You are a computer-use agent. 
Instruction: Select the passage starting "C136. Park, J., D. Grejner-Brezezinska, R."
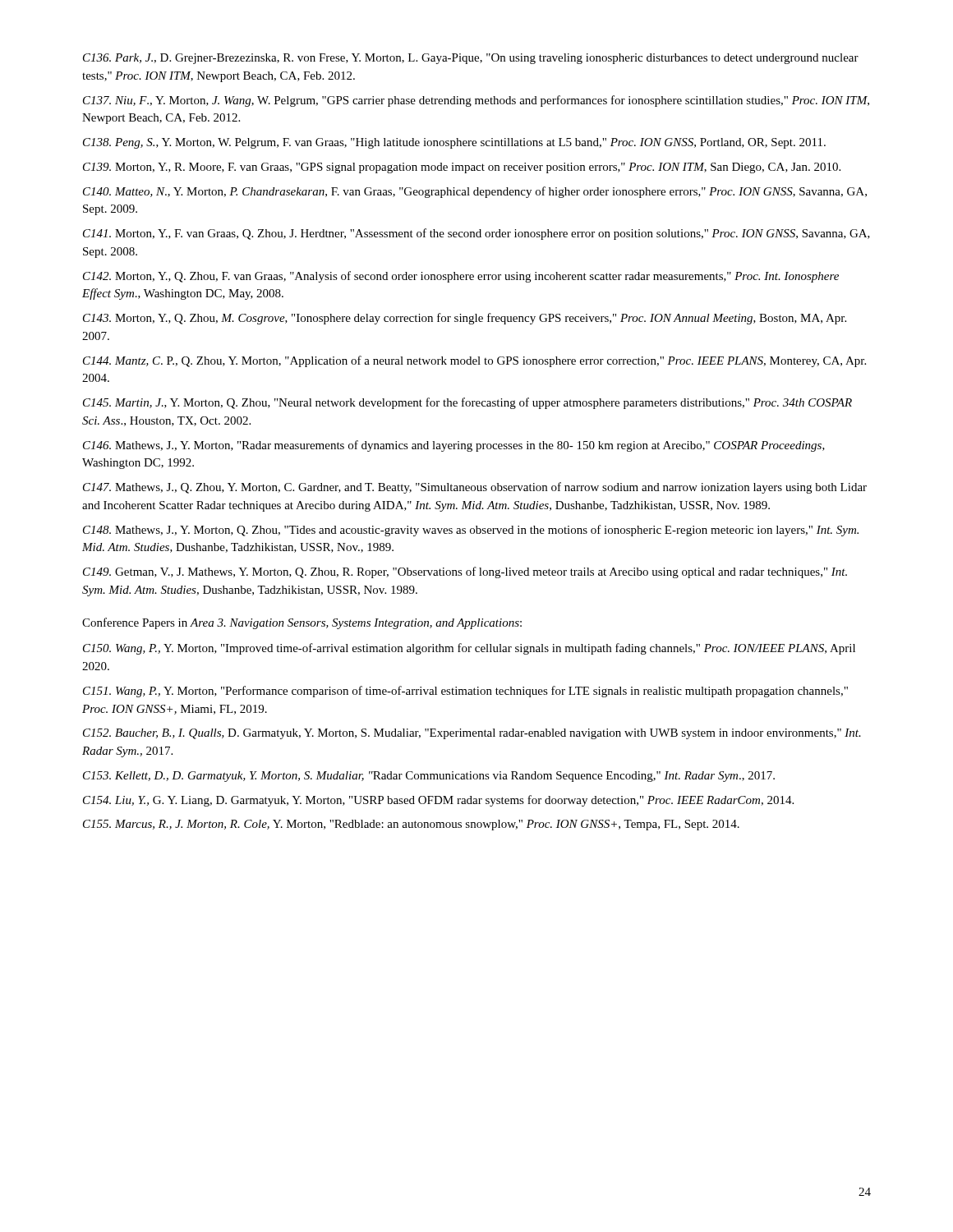click(476, 67)
